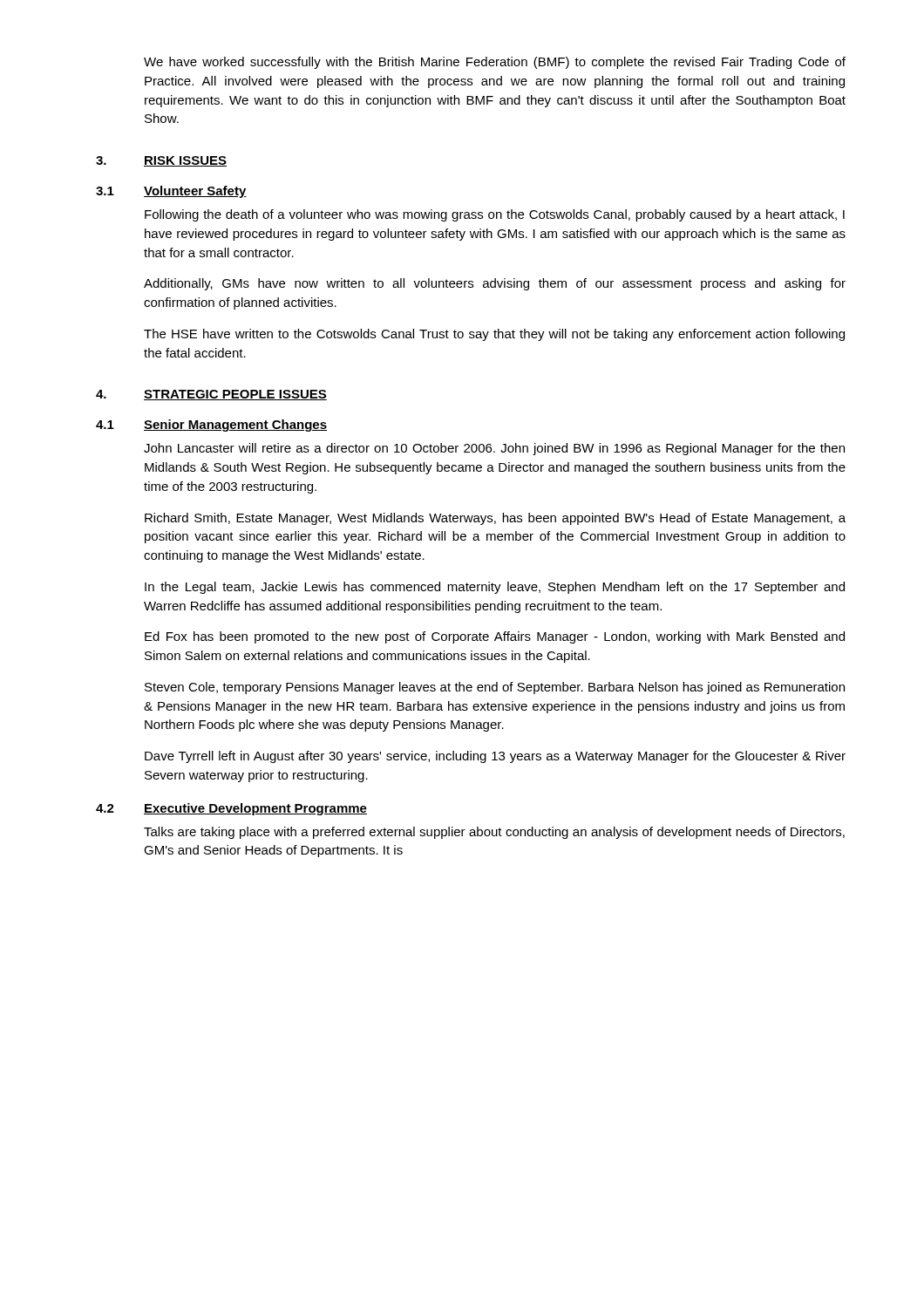Find the section header that says "3. RISK ISSUES"
Image resolution: width=924 pixels, height=1308 pixels.
tap(161, 160)
